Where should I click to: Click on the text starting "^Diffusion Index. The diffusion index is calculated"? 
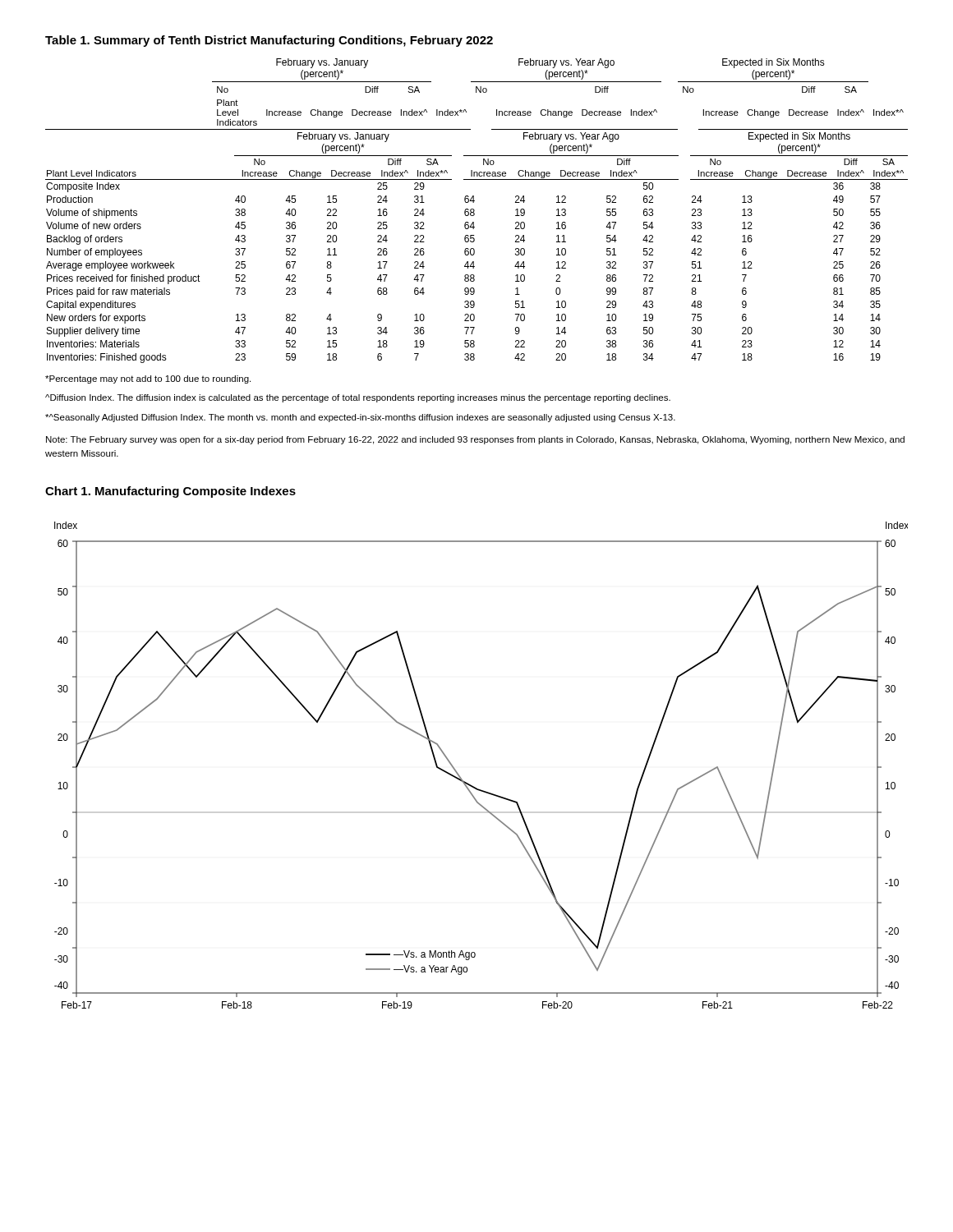click(358, 398)
